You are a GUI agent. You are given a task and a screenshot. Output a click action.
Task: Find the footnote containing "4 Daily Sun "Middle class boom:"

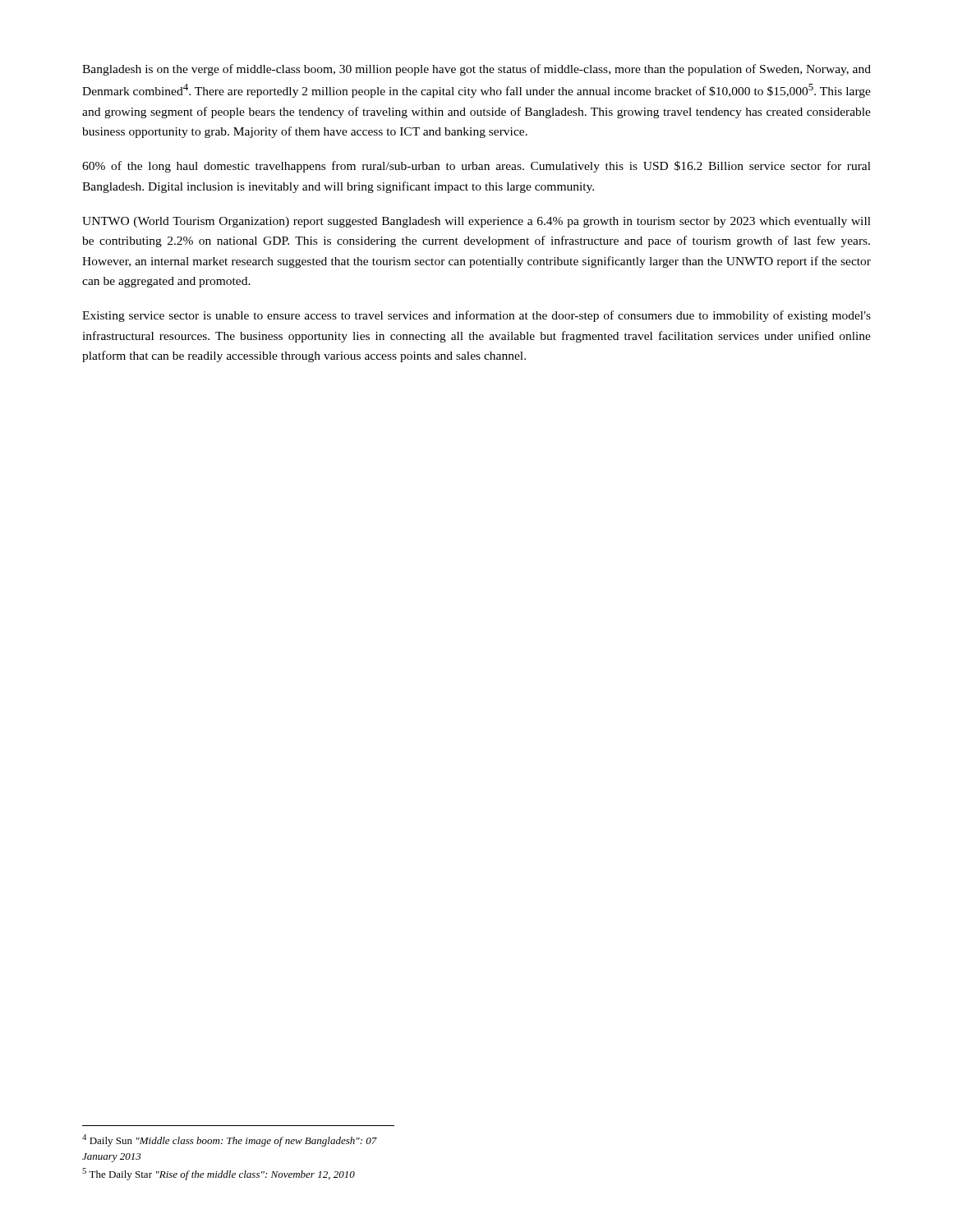tap(229, 1147)
